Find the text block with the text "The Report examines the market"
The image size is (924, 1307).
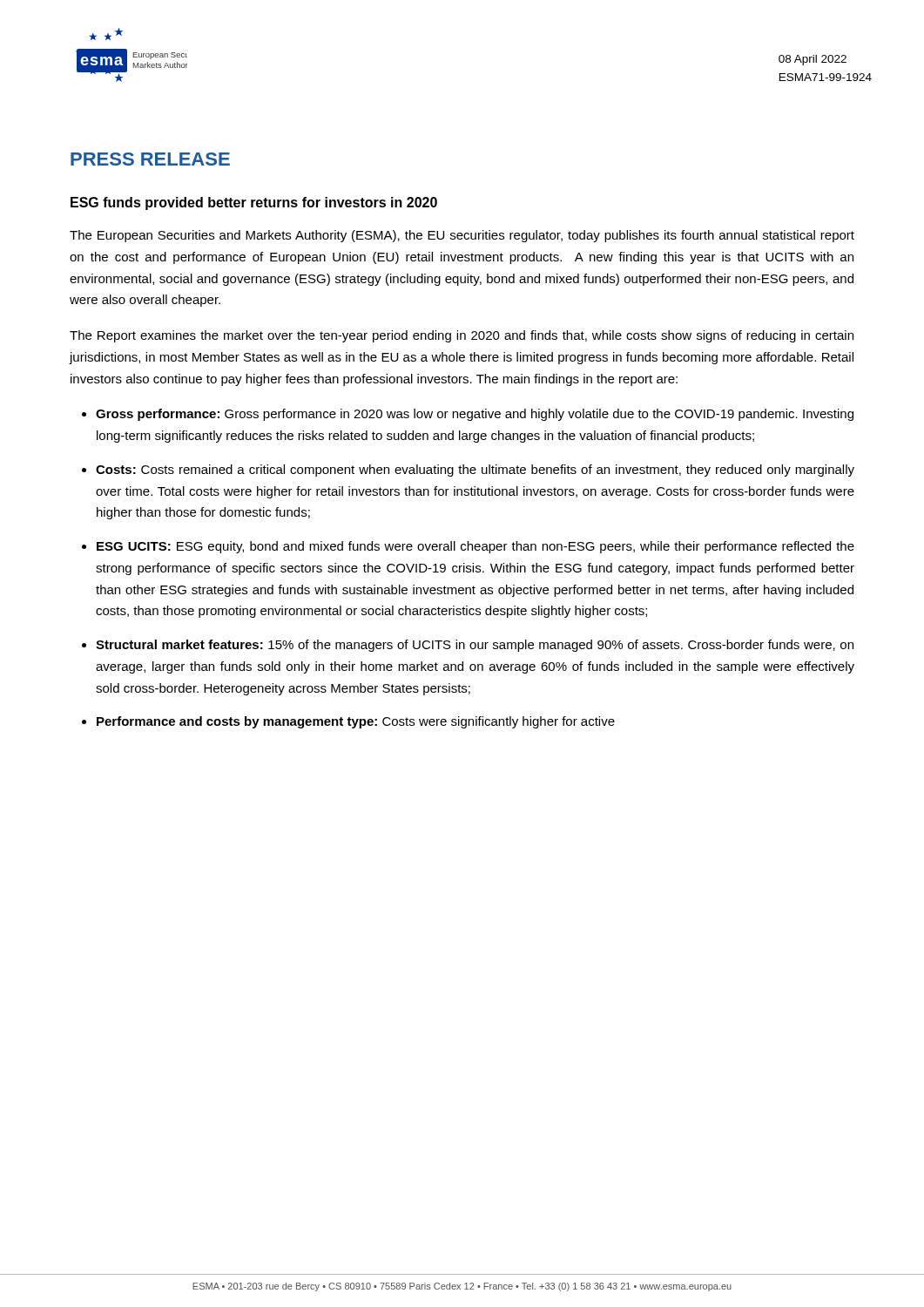(462, 357)
